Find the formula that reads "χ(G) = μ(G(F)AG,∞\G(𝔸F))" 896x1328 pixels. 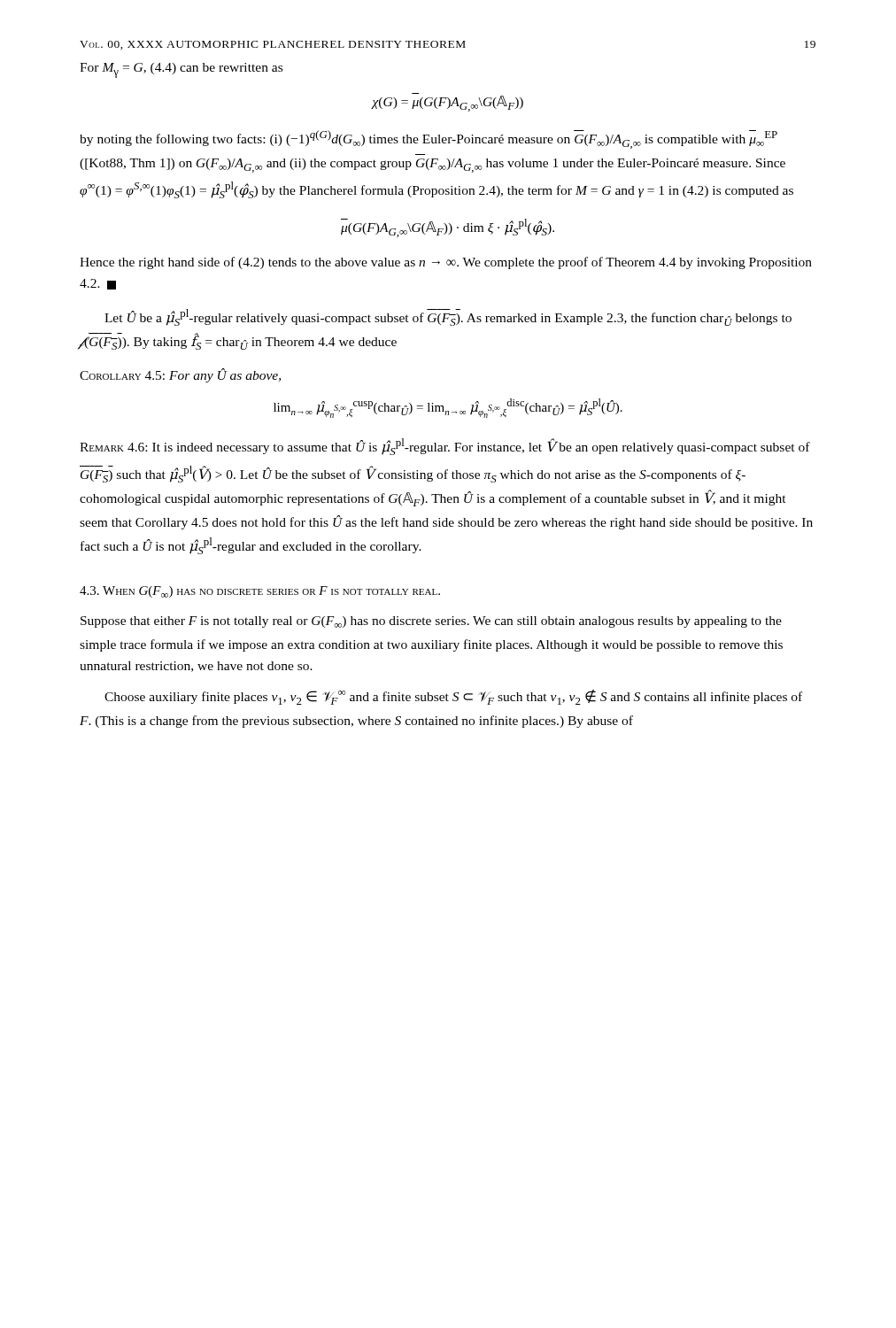448,103
